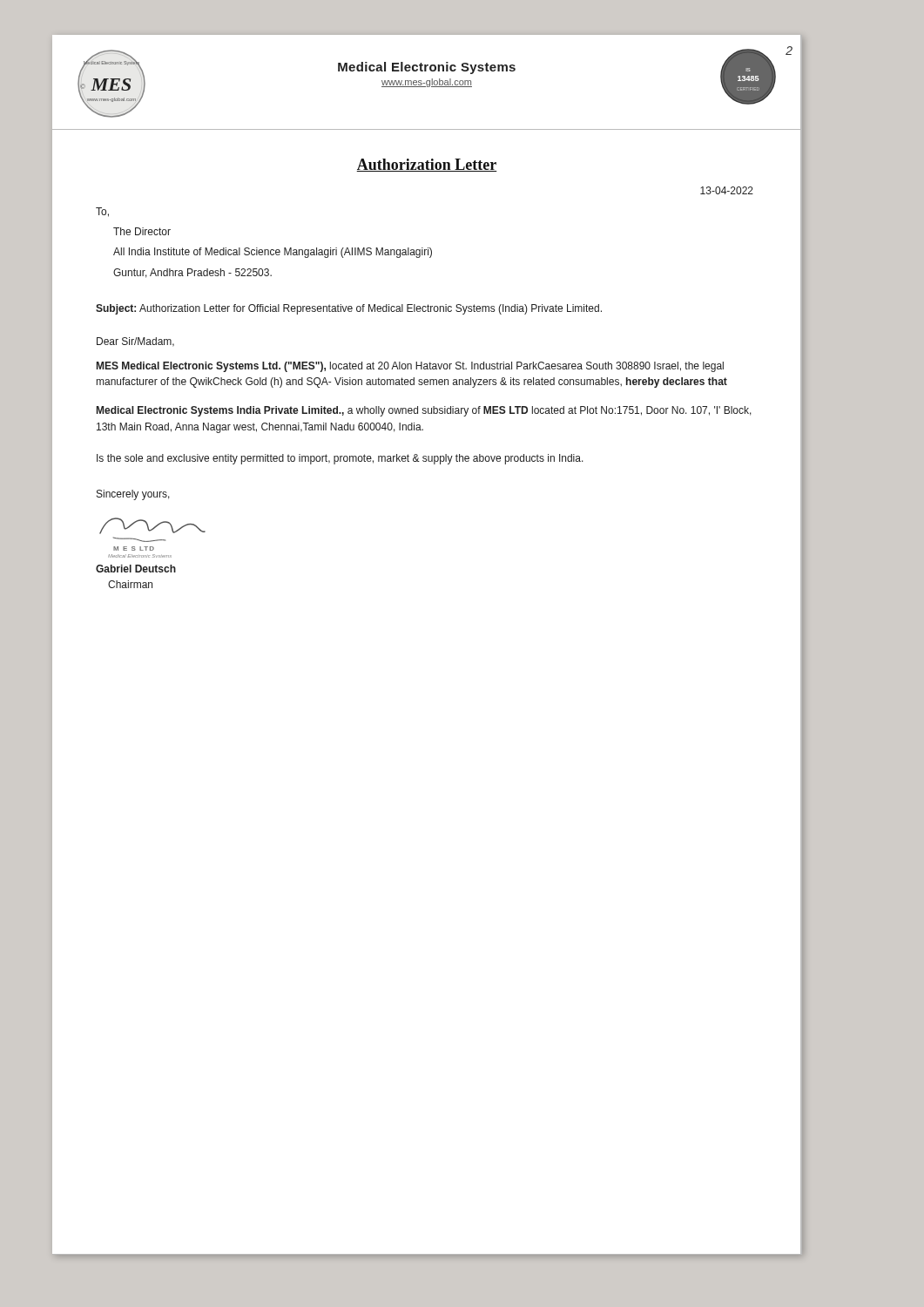Image resolution: width=924 pixels, height=1307 pixels.
Task: Click the passage that begins "MES Medical Electronic Systems Ltd."
Action: tap(411, 374)
